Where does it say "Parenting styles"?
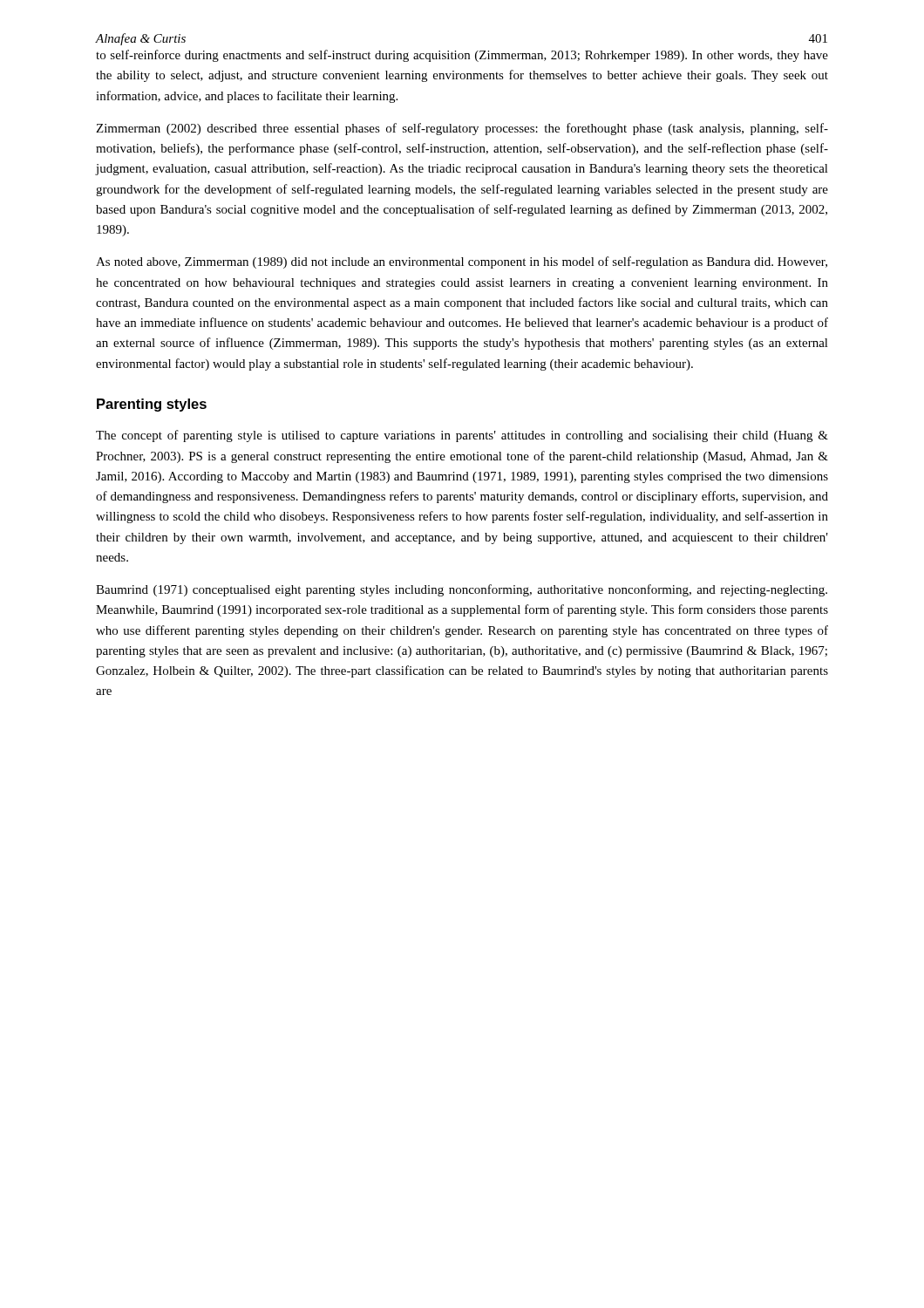This screenshot has width=924, height=1308. (152, 405)
